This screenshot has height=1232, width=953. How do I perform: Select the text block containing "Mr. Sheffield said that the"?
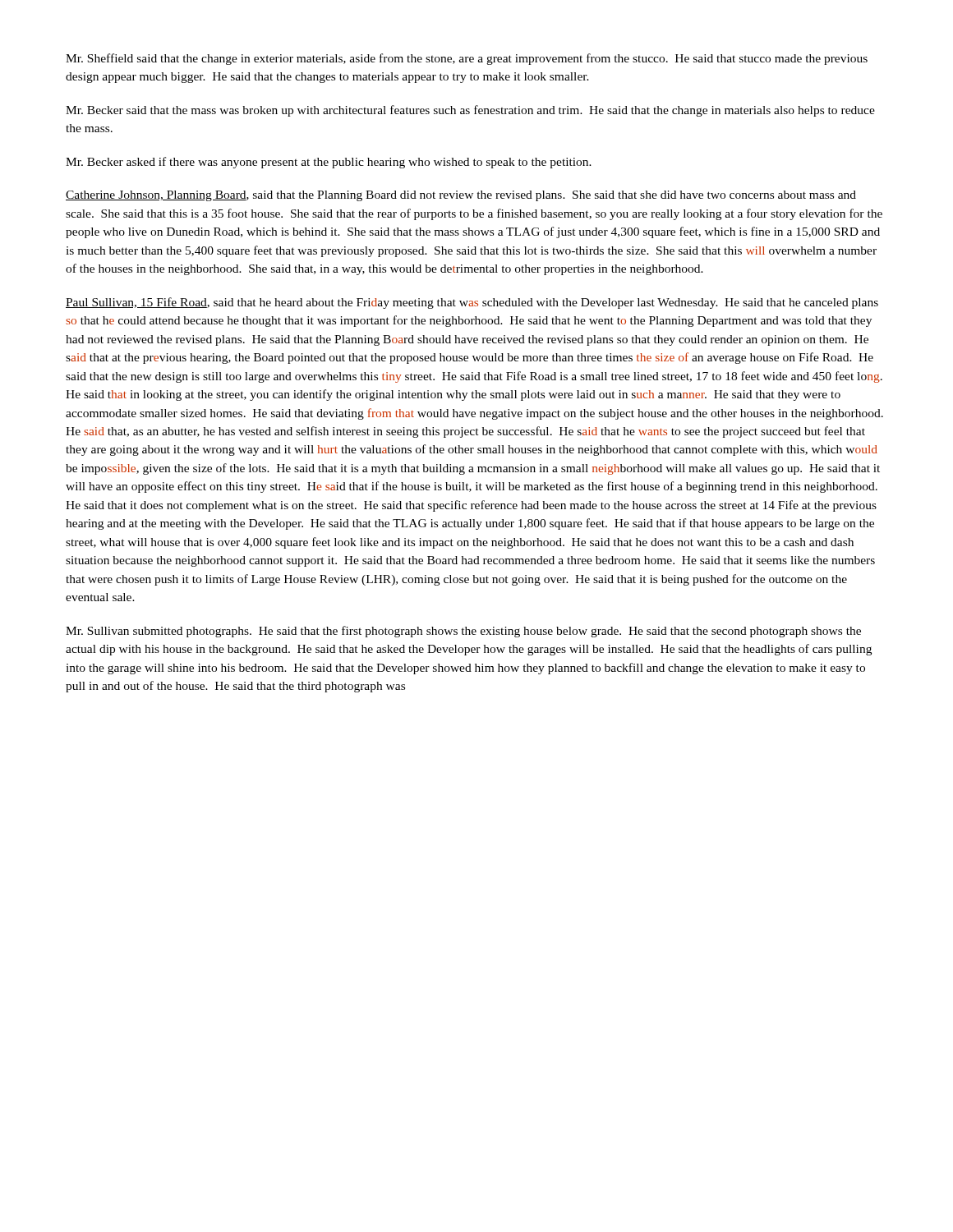(467, 67)
